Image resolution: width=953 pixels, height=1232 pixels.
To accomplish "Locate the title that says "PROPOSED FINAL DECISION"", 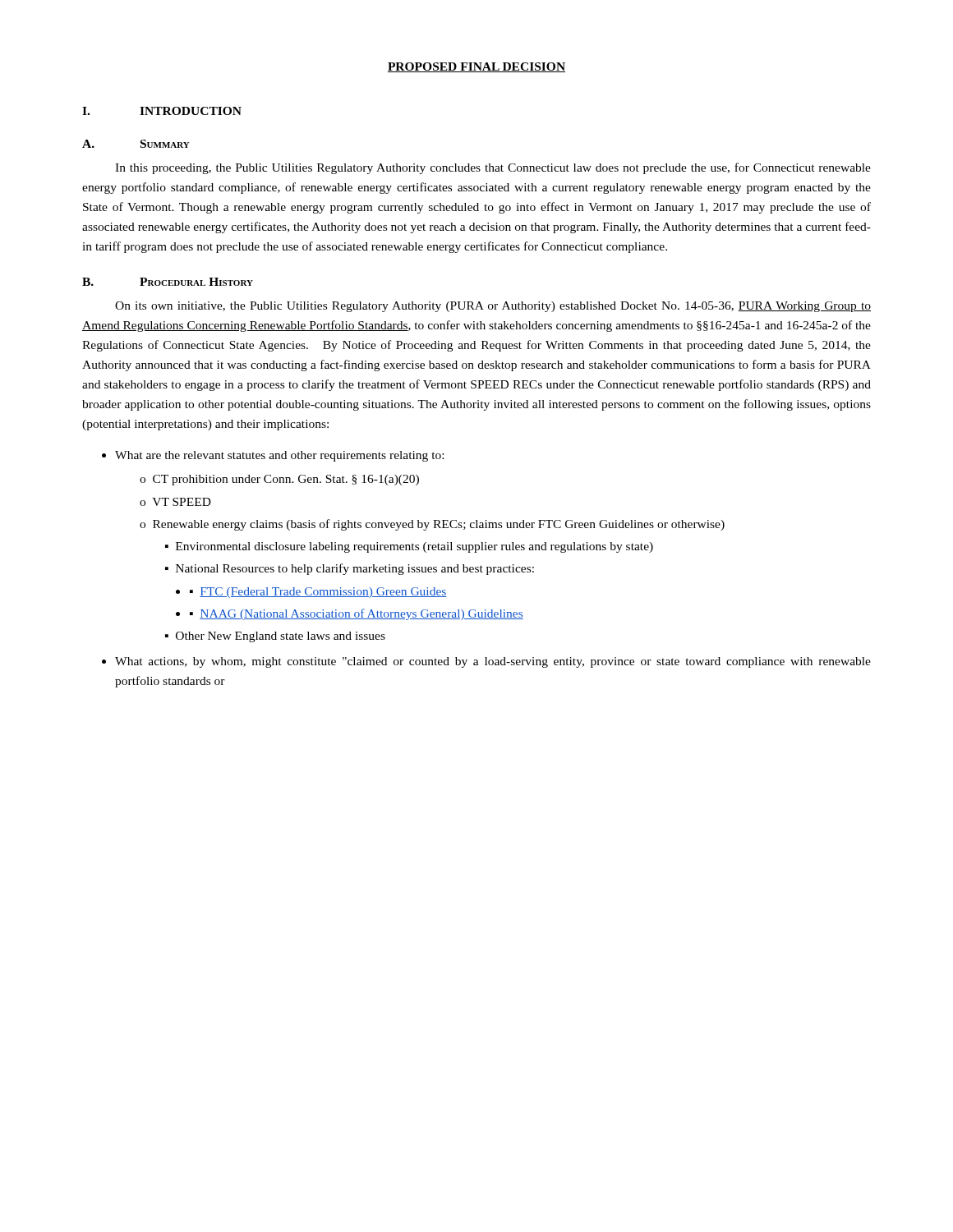I will point(476,66).
